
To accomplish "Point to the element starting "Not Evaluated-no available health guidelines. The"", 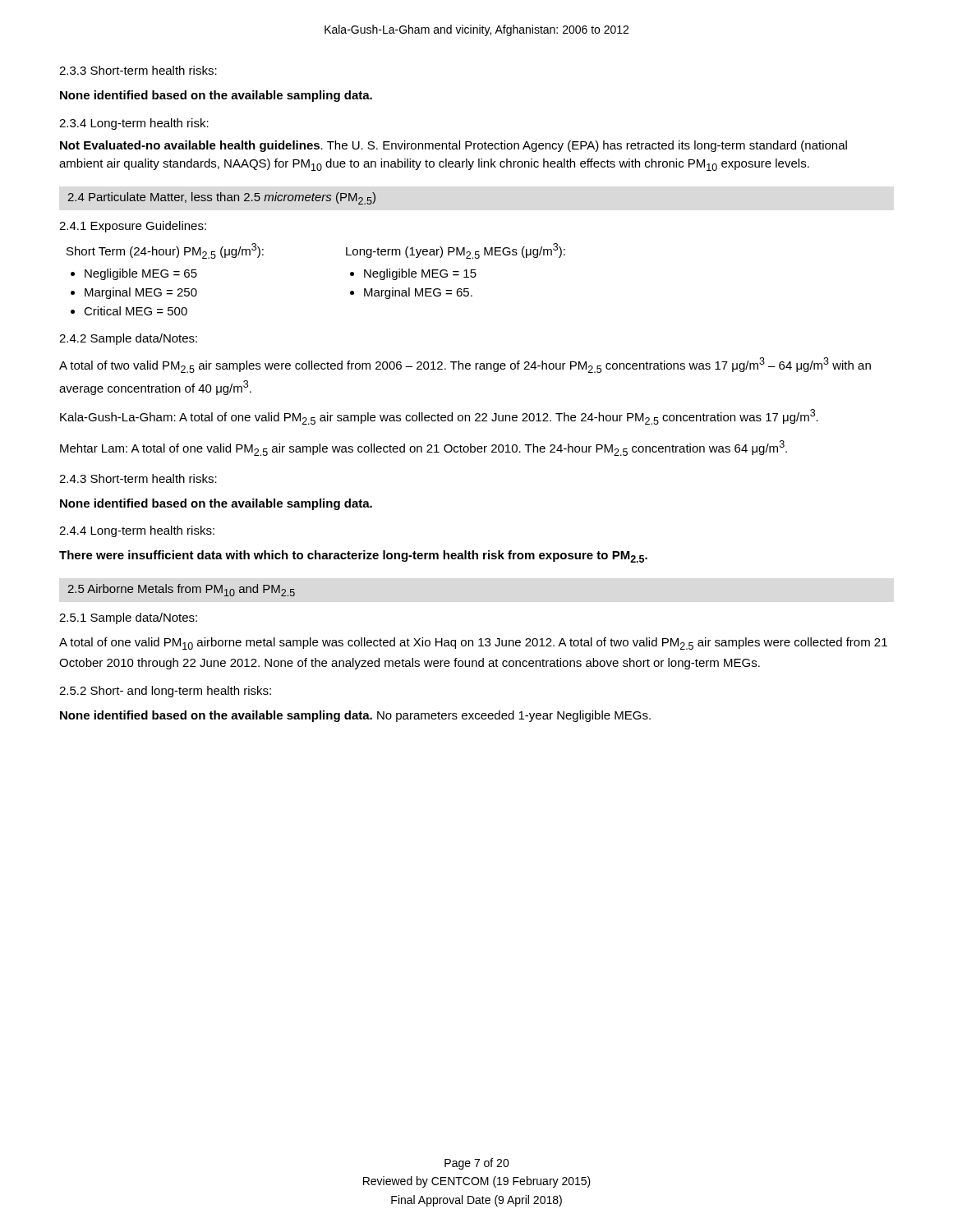I will 453,156.
